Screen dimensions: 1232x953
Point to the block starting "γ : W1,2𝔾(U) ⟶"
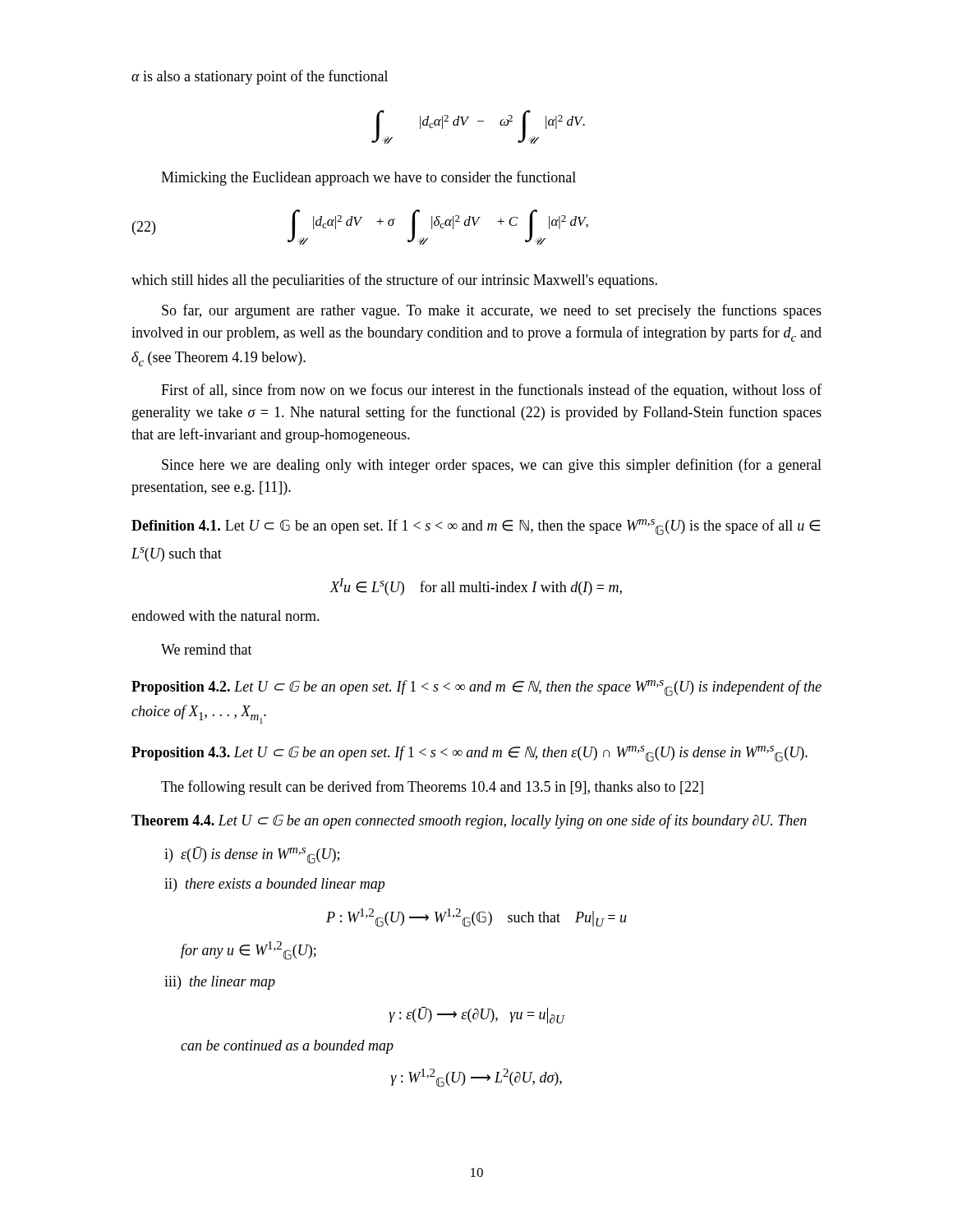(476, 1078)
